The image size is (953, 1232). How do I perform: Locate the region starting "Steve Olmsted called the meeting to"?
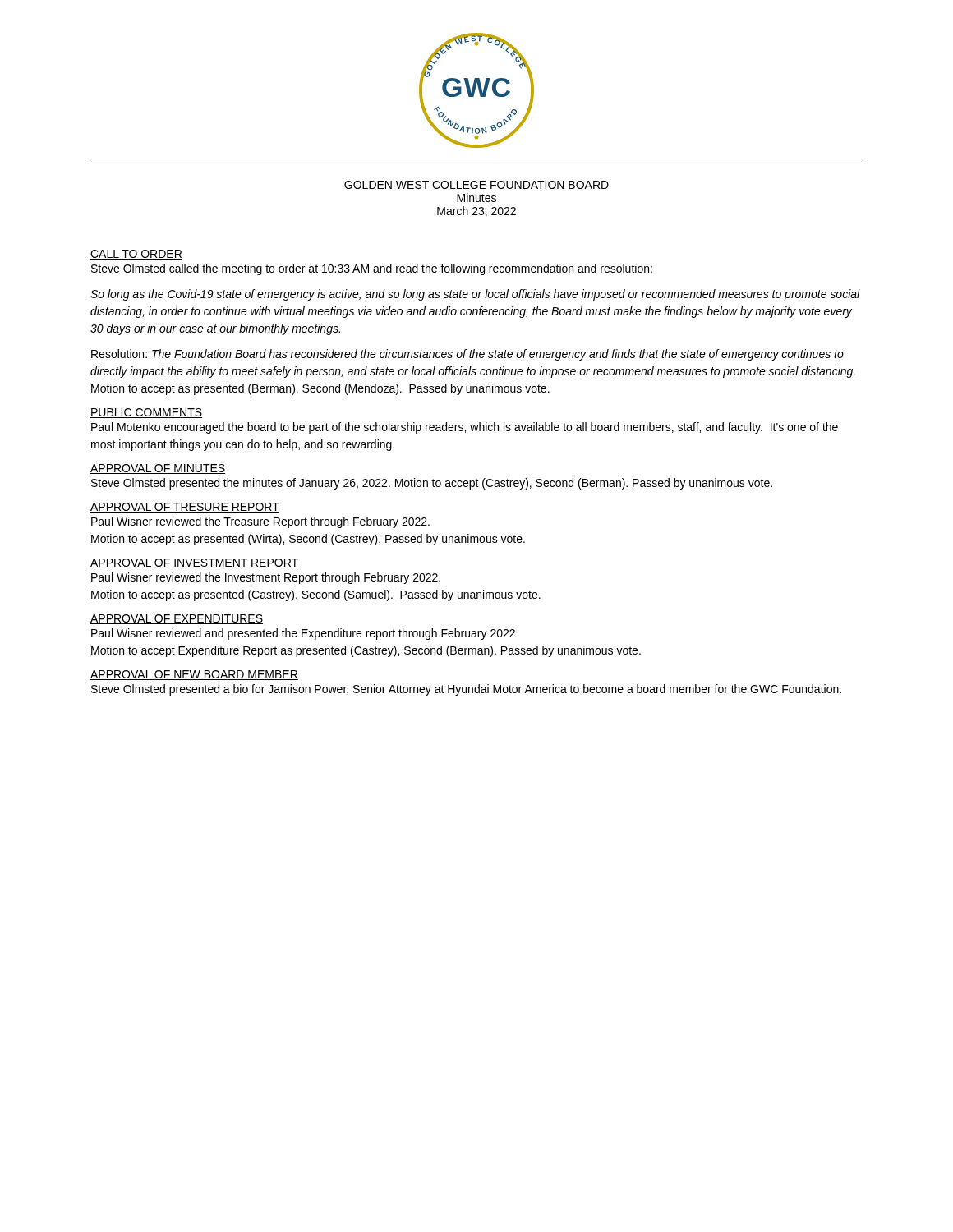point(372,269)
